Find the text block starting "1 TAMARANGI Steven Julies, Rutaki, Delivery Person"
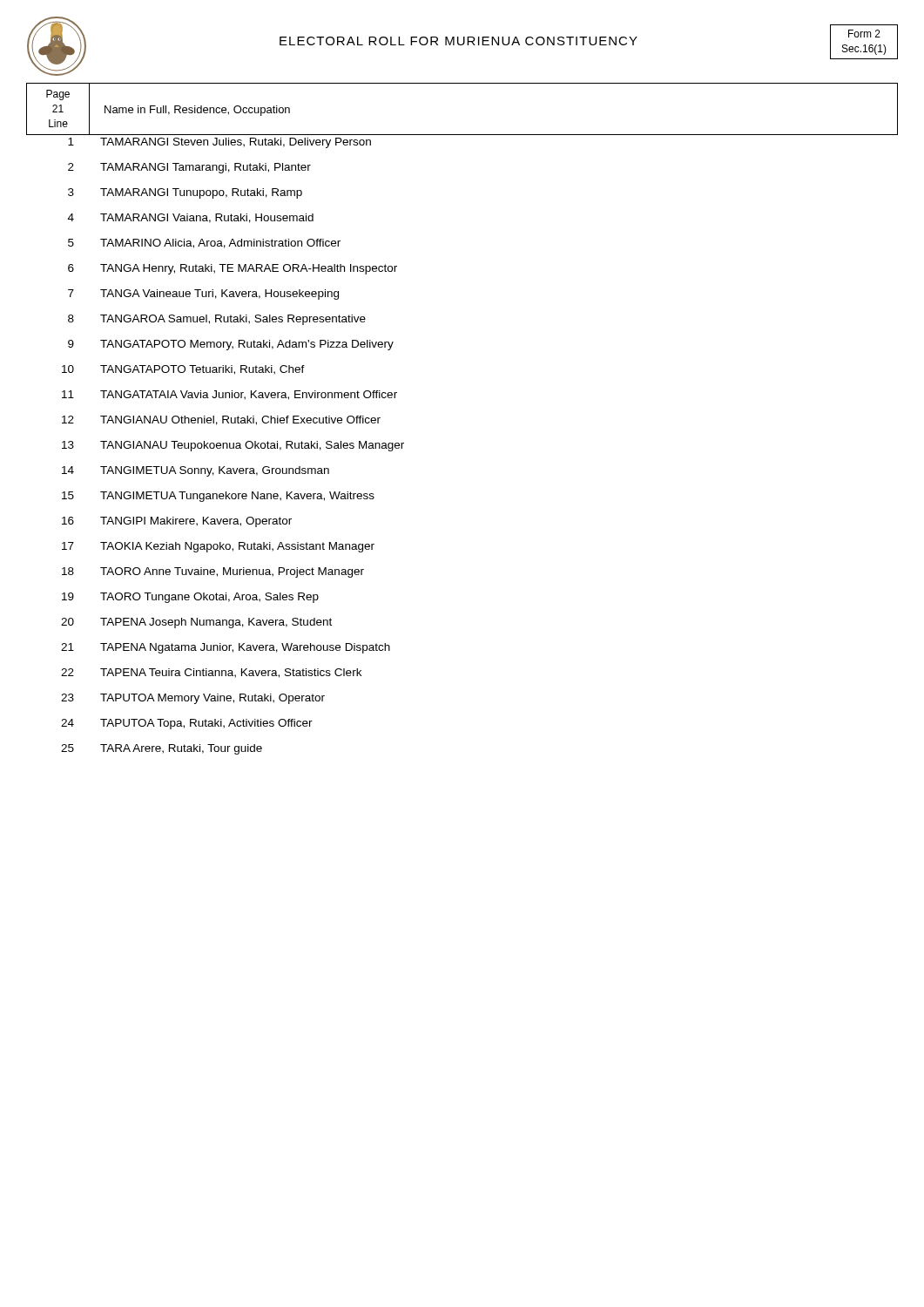This screenshot has height=1307, width=924. 462,142
